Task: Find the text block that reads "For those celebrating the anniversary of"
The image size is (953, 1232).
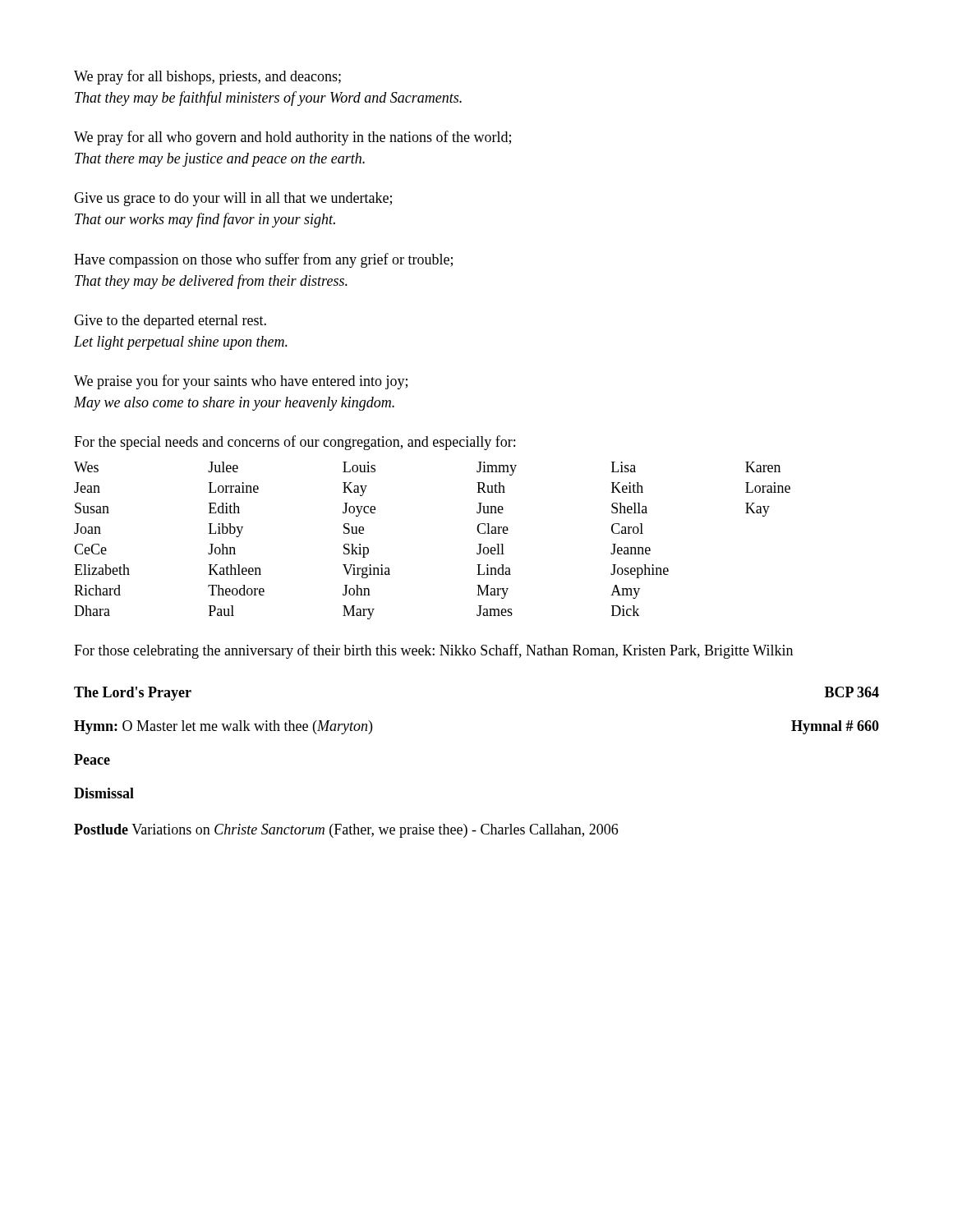Action: click(434, 651)
